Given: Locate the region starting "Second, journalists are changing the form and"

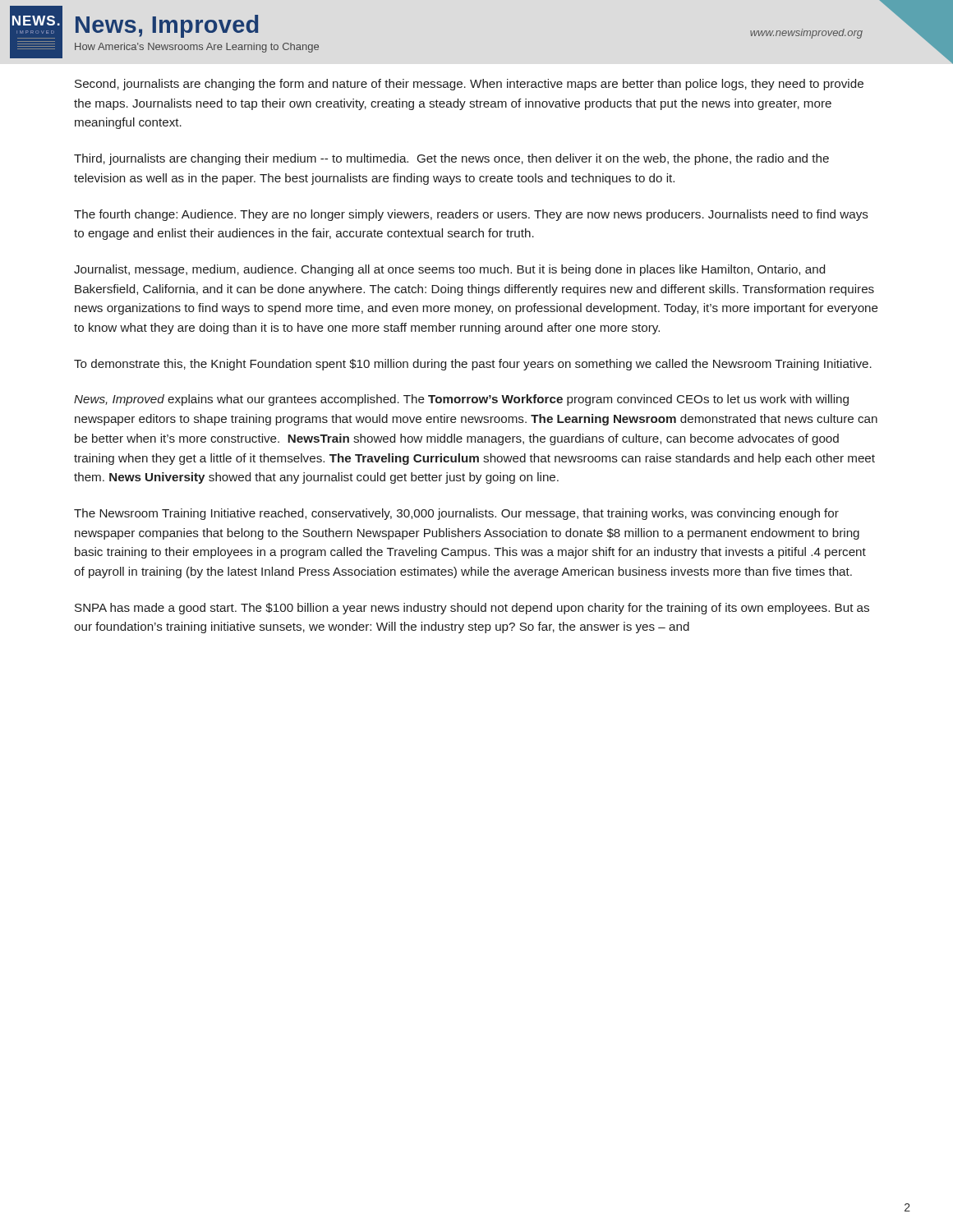Looking at the screenshot, I should (x=469, y=103).
